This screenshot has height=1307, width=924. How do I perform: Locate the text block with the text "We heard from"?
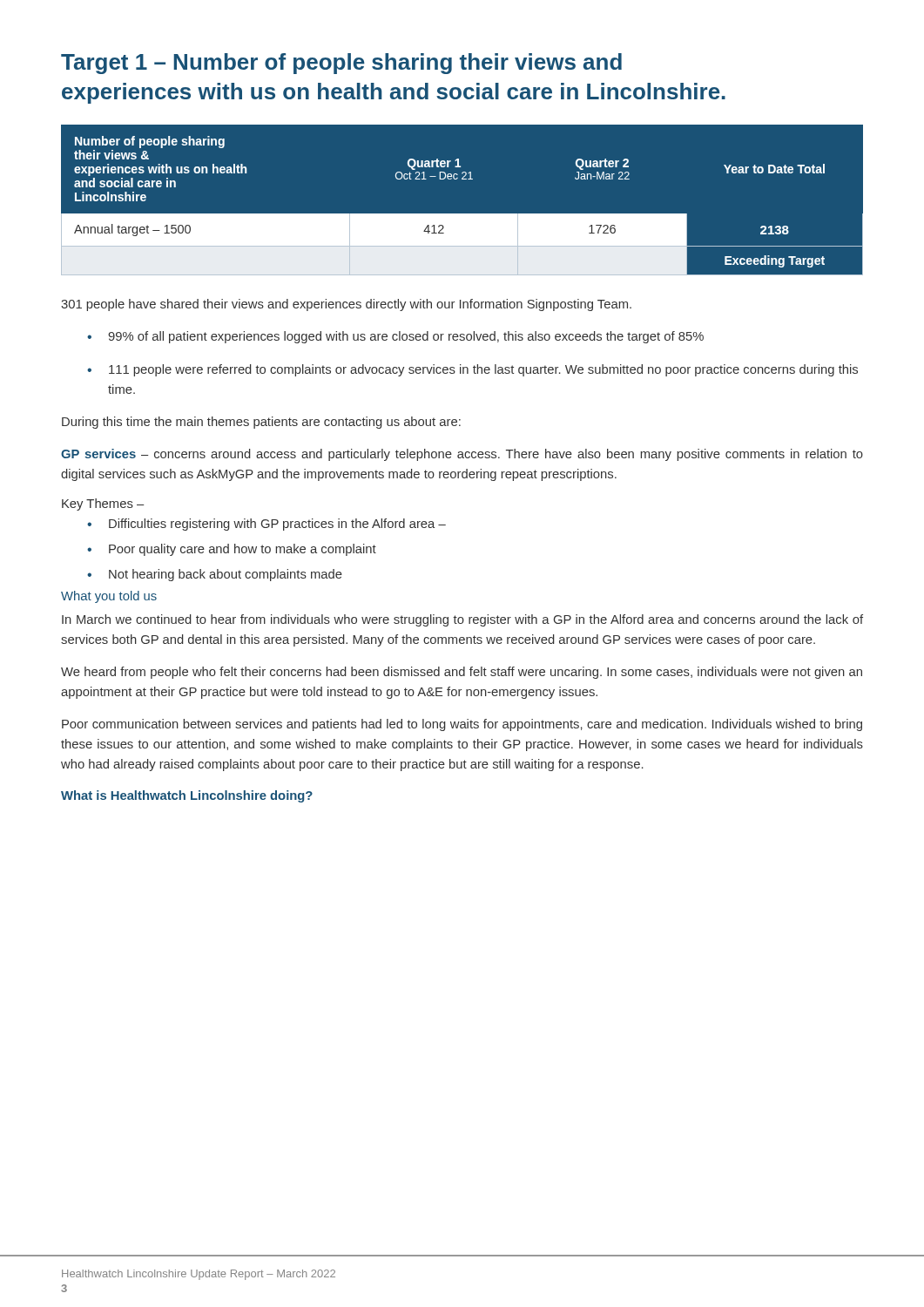(x=462, y=682)
